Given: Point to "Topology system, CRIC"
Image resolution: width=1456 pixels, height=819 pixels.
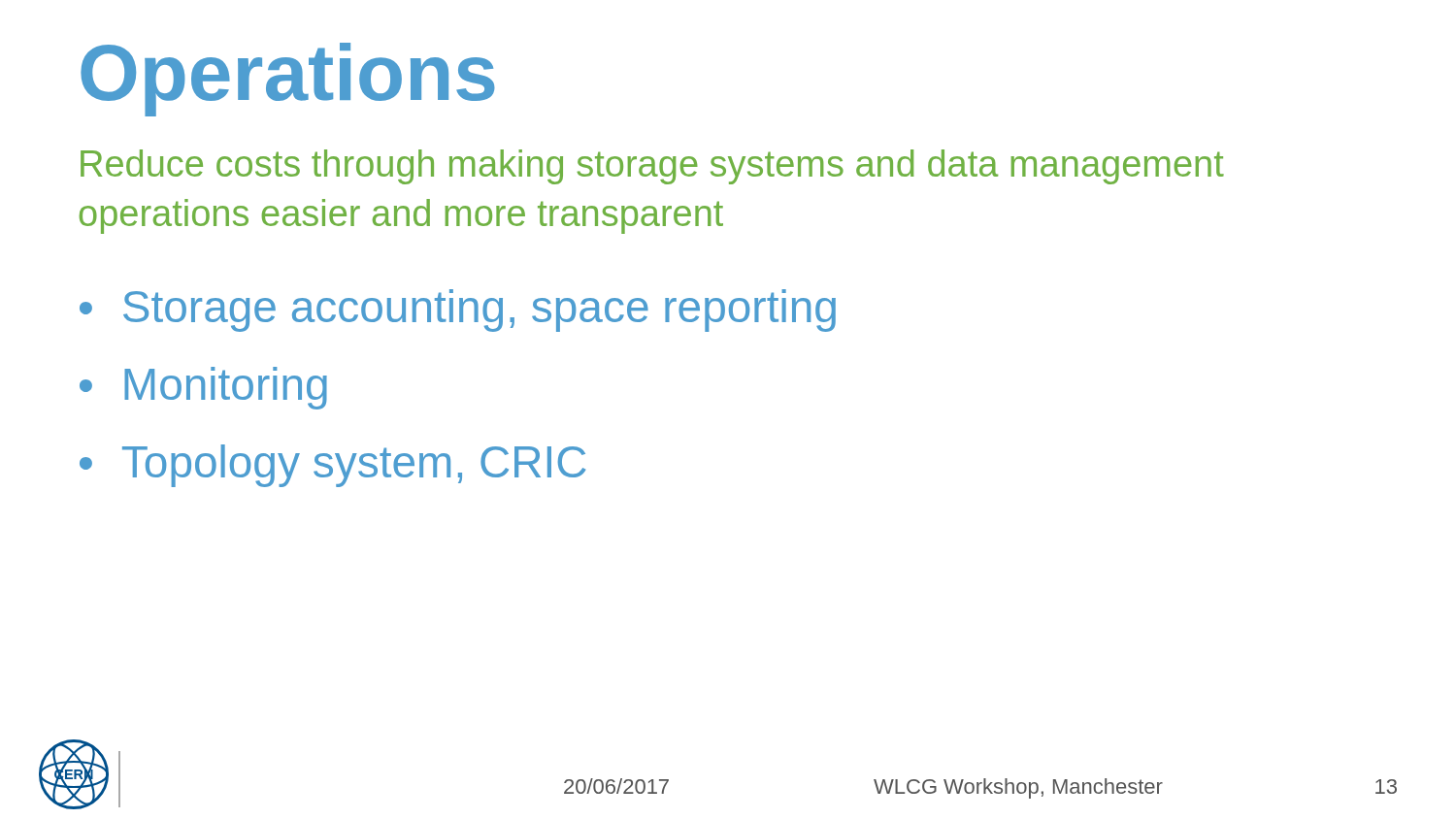Looking at the screenshot, I should pos(354,462).
